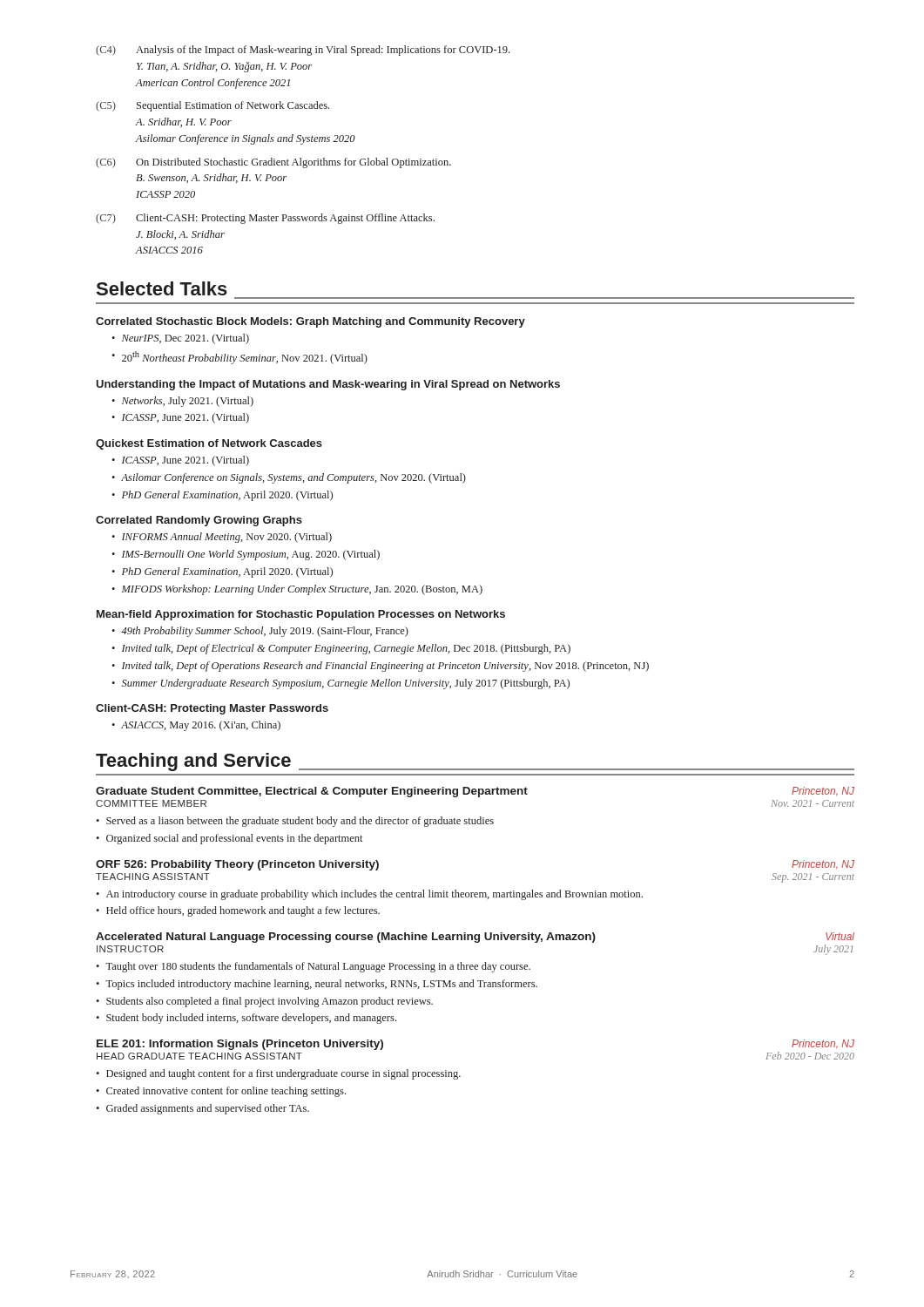
Task: Find the list item containing "•Invited talk, Dept of Operations Research and Financial"
Action: 380,666
